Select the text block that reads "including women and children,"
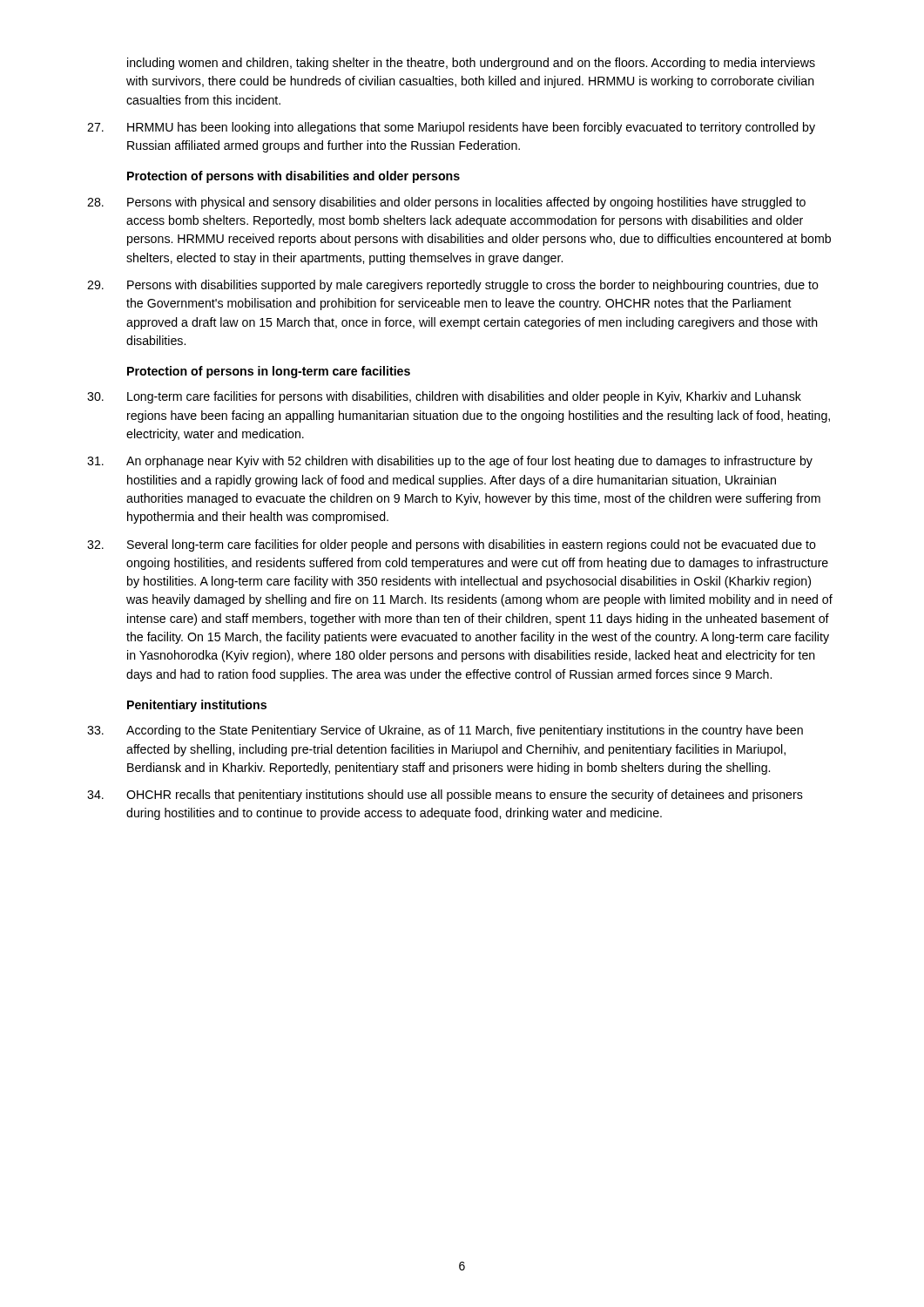Viewport: 924px width, 1307px height. pos(471,81)
